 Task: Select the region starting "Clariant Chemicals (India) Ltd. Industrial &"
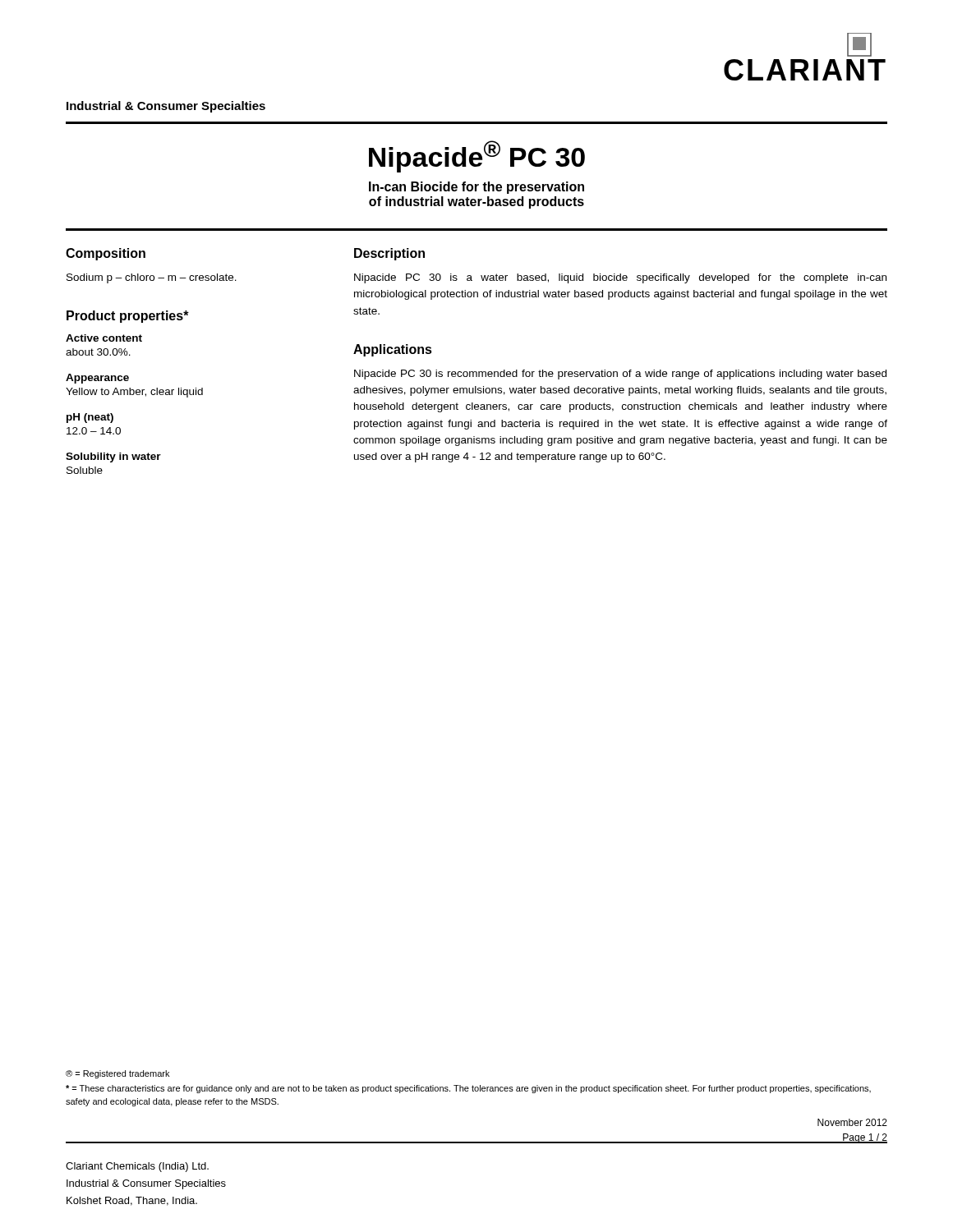[146, 1183]
